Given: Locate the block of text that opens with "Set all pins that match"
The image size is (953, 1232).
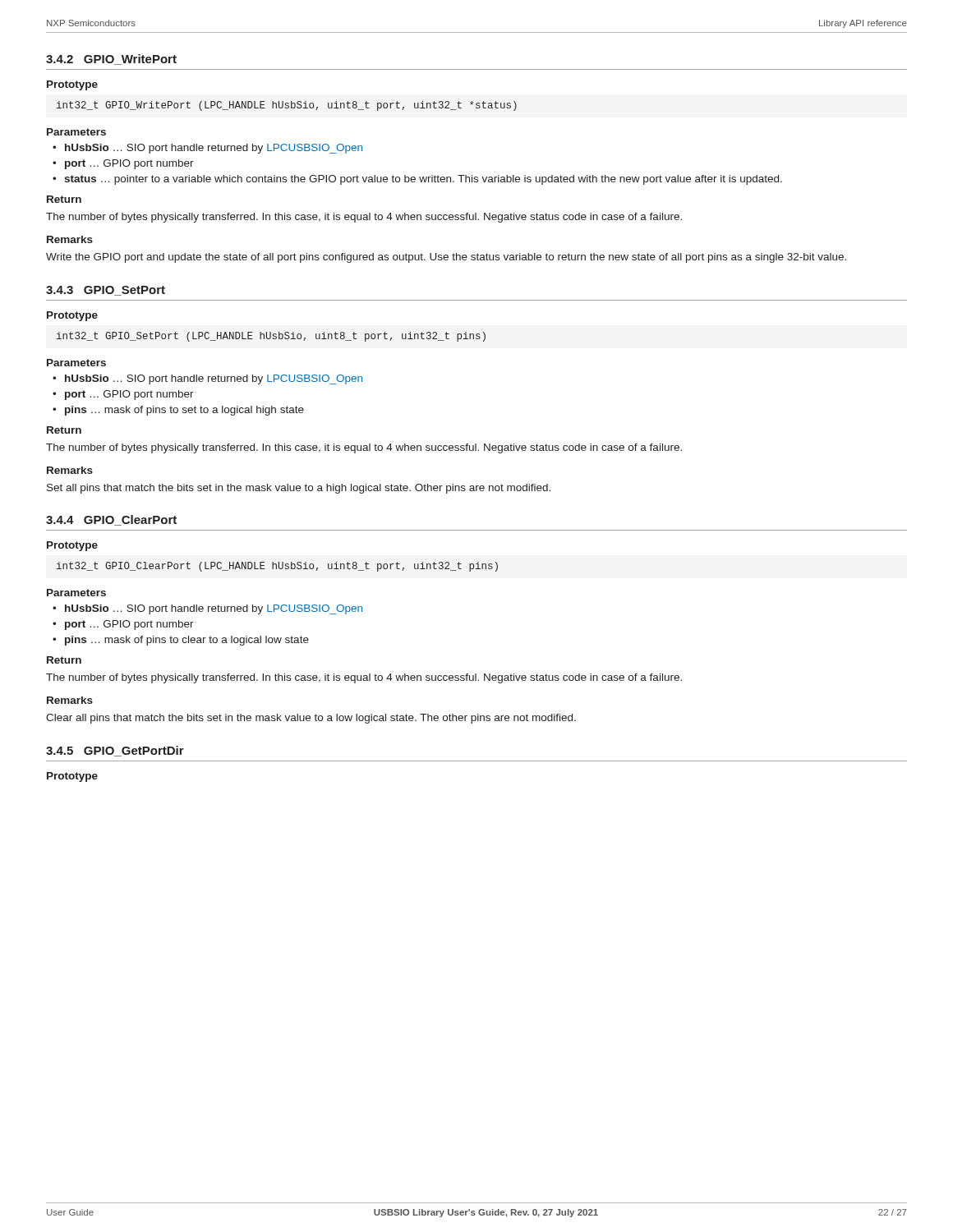Looking at the screenshot, I should [x=299, y=487].
